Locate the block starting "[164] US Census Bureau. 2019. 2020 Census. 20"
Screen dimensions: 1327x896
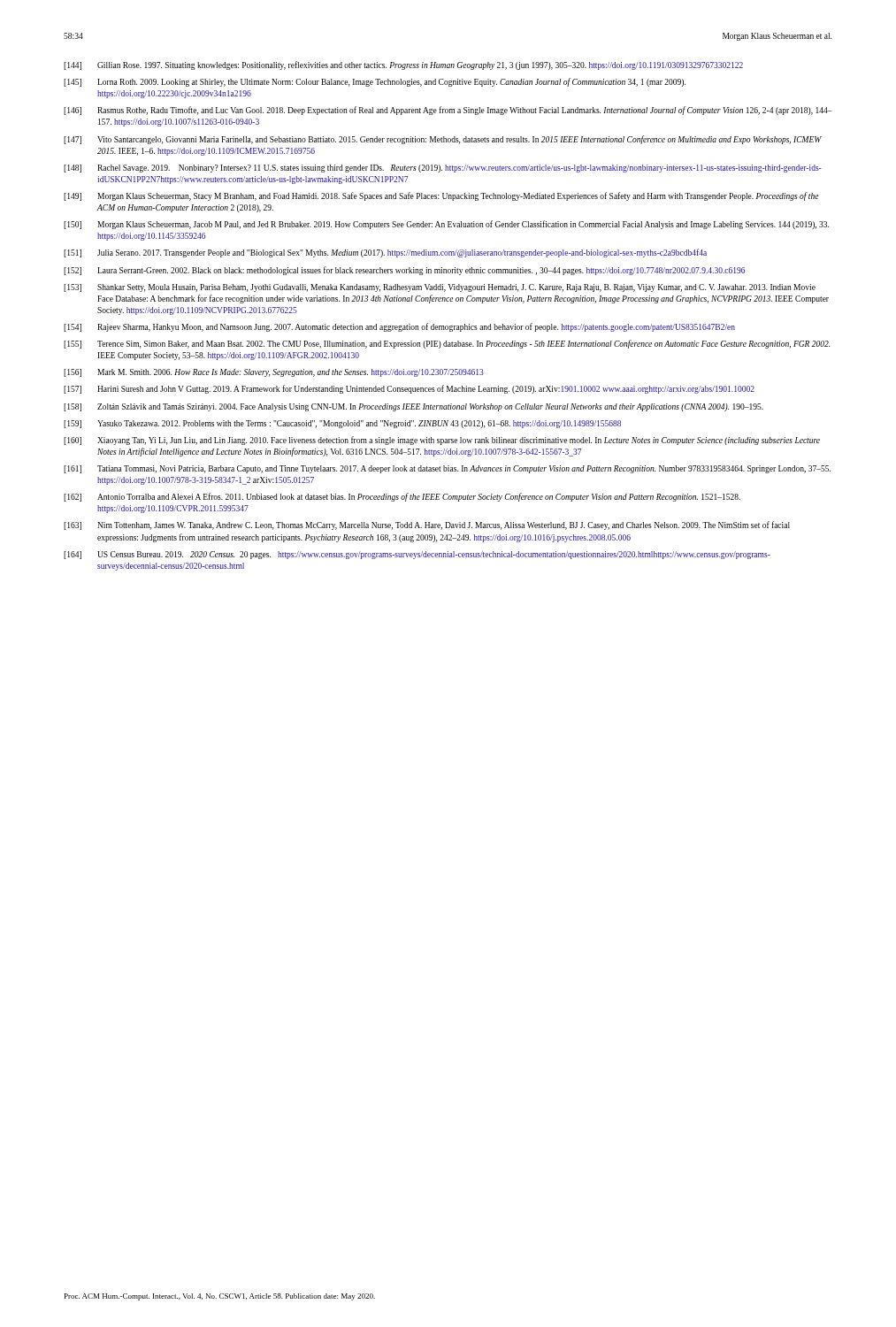[448, 561]
